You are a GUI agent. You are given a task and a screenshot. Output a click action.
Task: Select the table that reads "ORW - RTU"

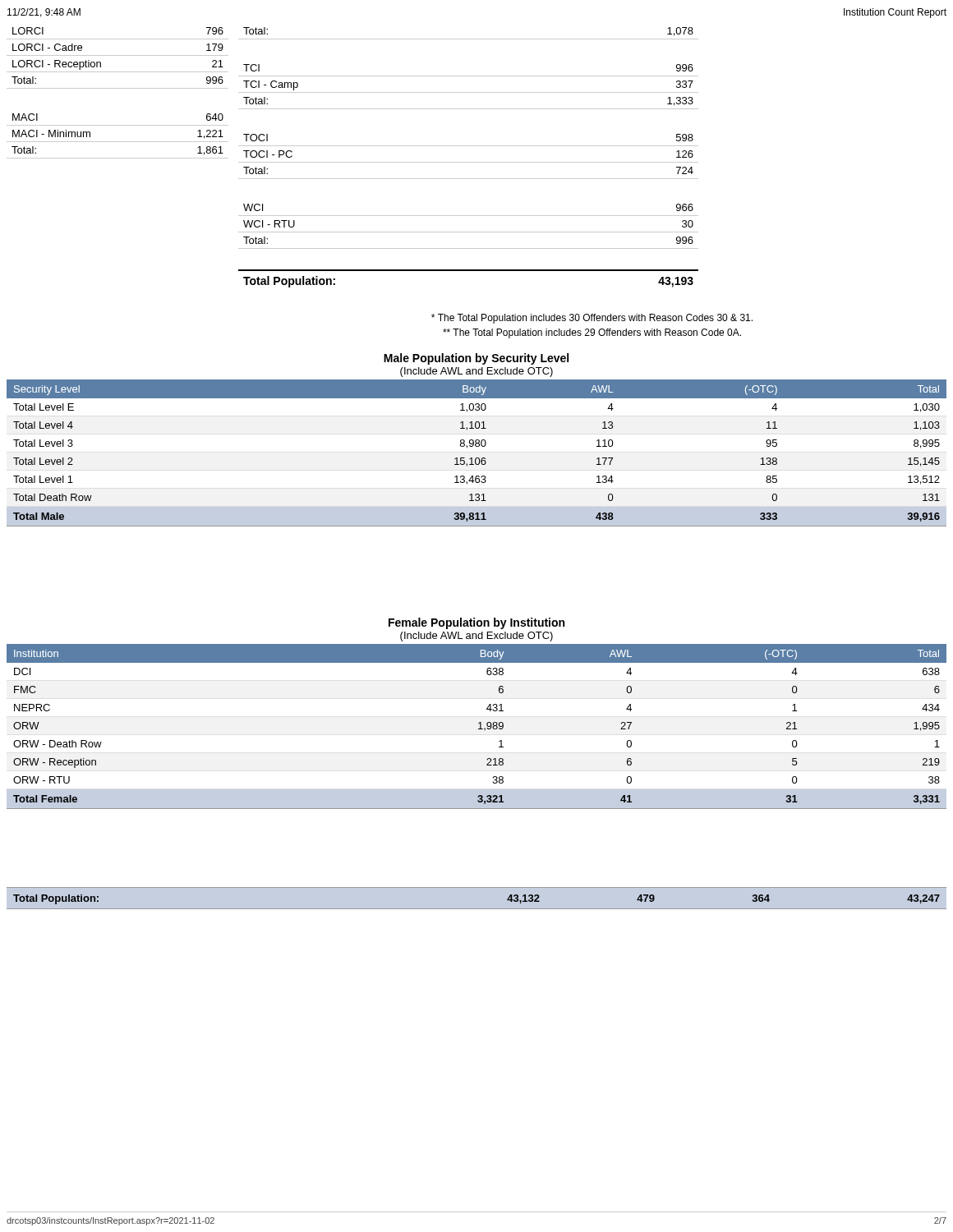coord(476,727)
